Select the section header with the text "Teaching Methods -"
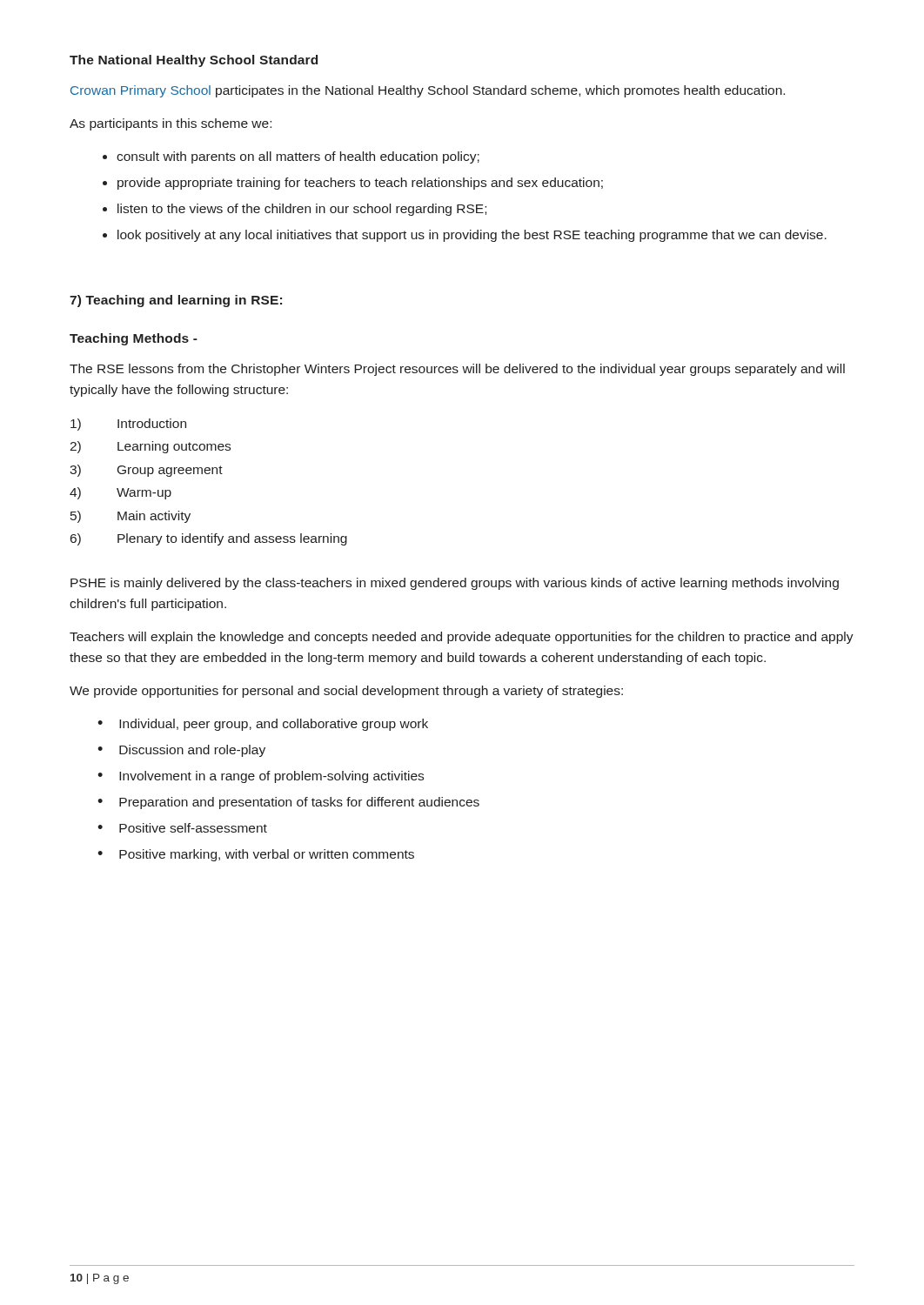This screenshot has height=1305, width=924. tap(134, 338)
